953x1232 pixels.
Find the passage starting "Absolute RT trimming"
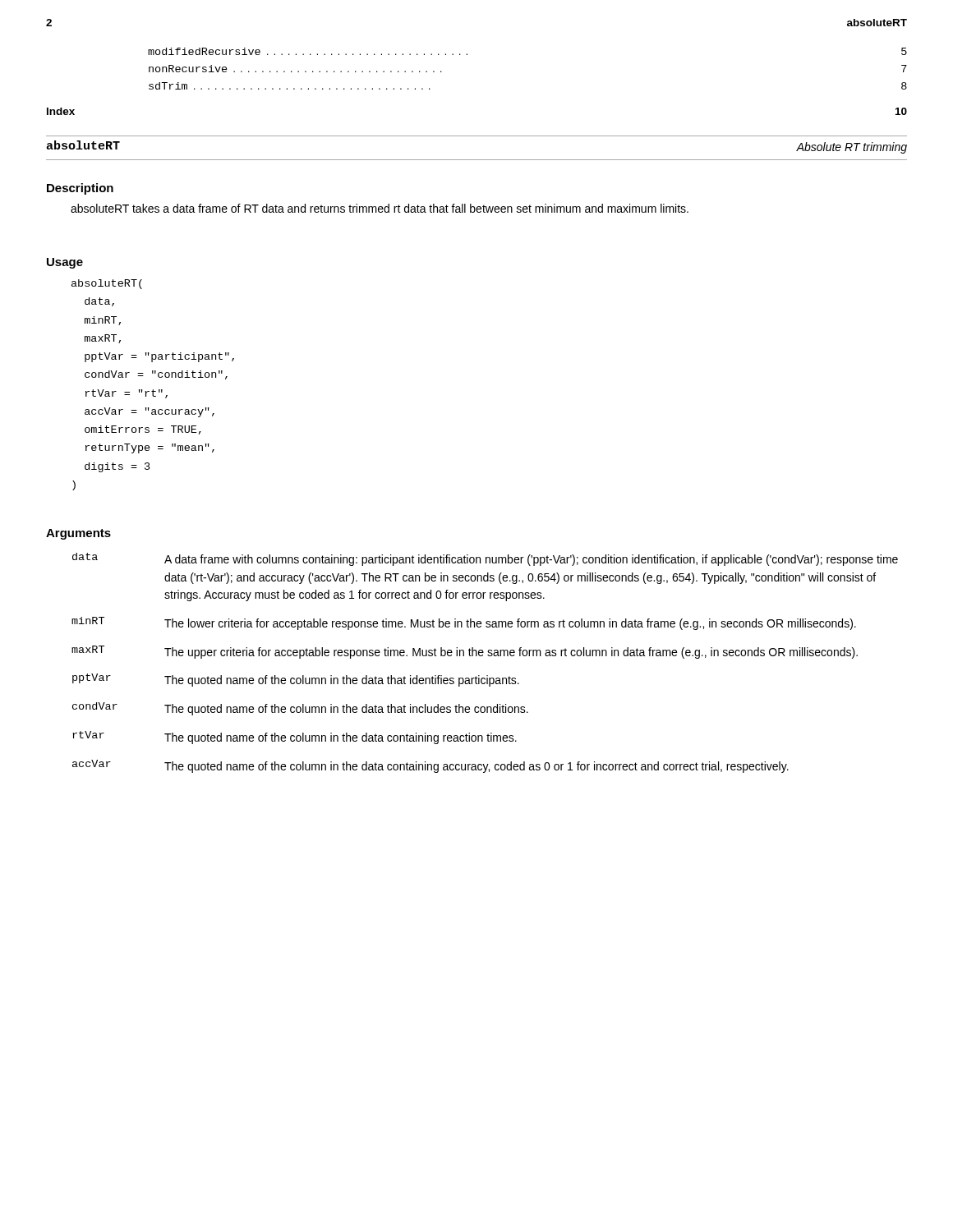[852, 147]
